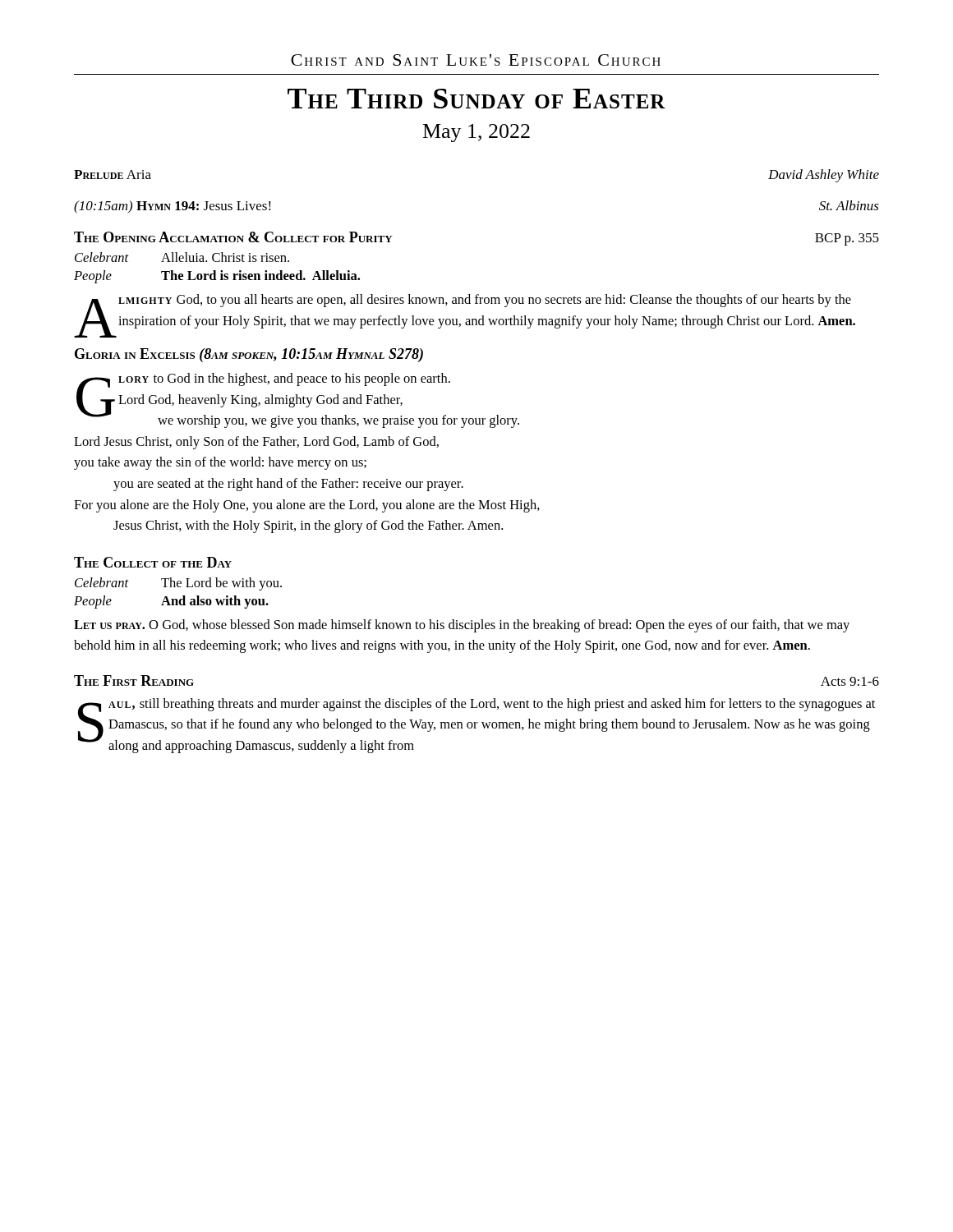Select the block starting "May 1, 2022"
953x1232 pixels.
(x=476, y=131)
